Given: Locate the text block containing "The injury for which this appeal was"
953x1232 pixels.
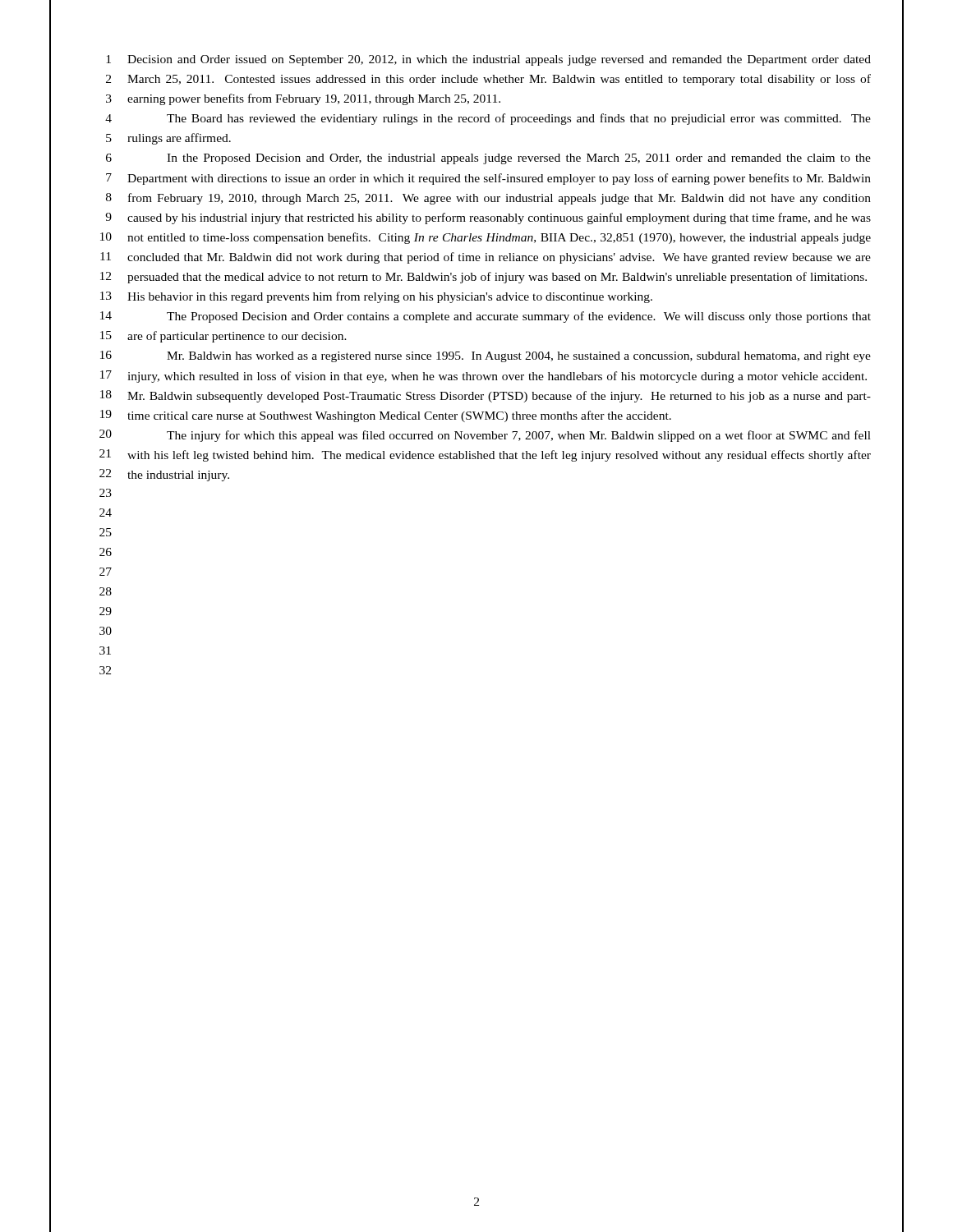Looking at the screenshot, I should click(499, 455).
